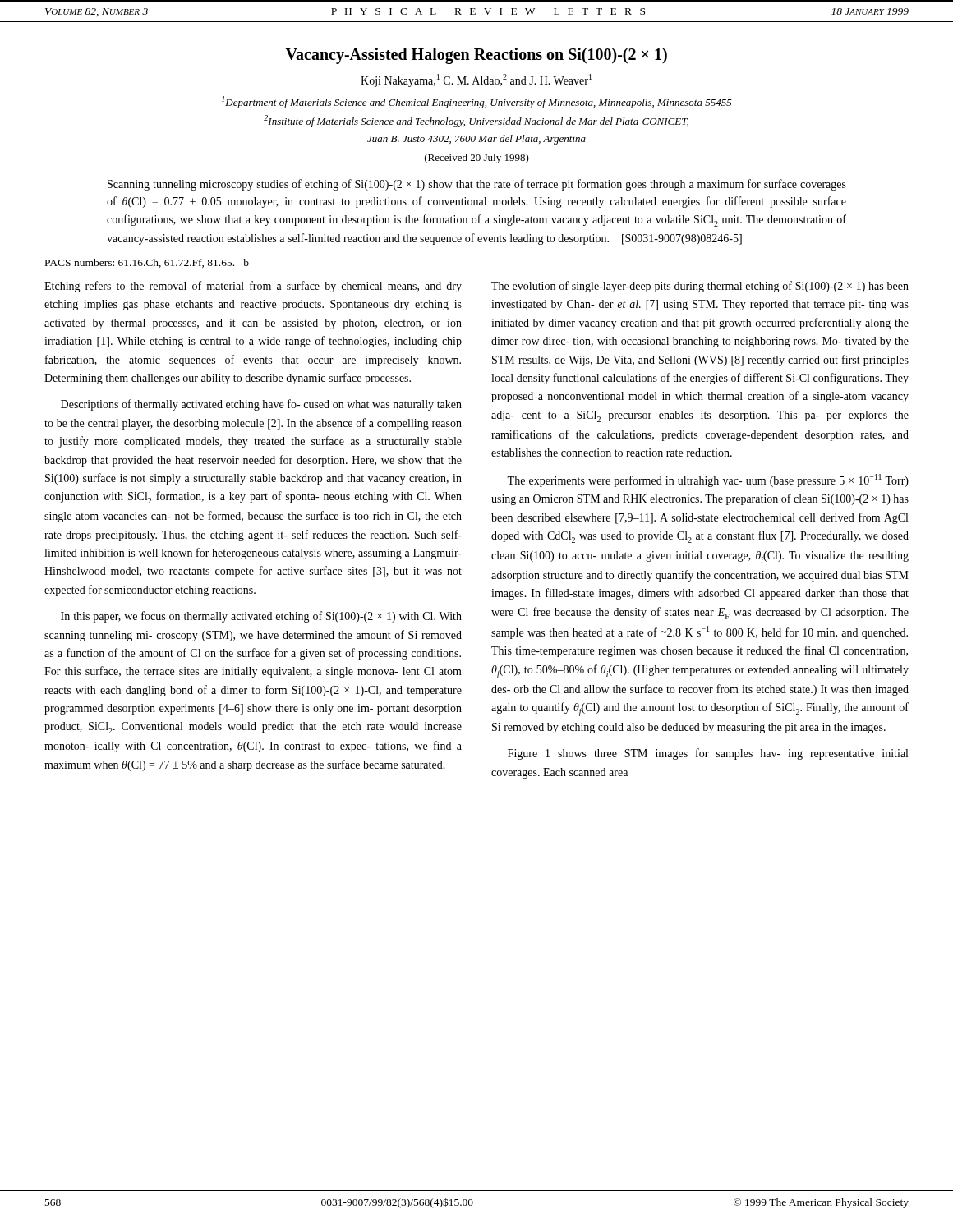Viewport: 953px width, 1232px height.
Task: Select the block starting "The evolution of single-layer-deep"
Action: 700,370
